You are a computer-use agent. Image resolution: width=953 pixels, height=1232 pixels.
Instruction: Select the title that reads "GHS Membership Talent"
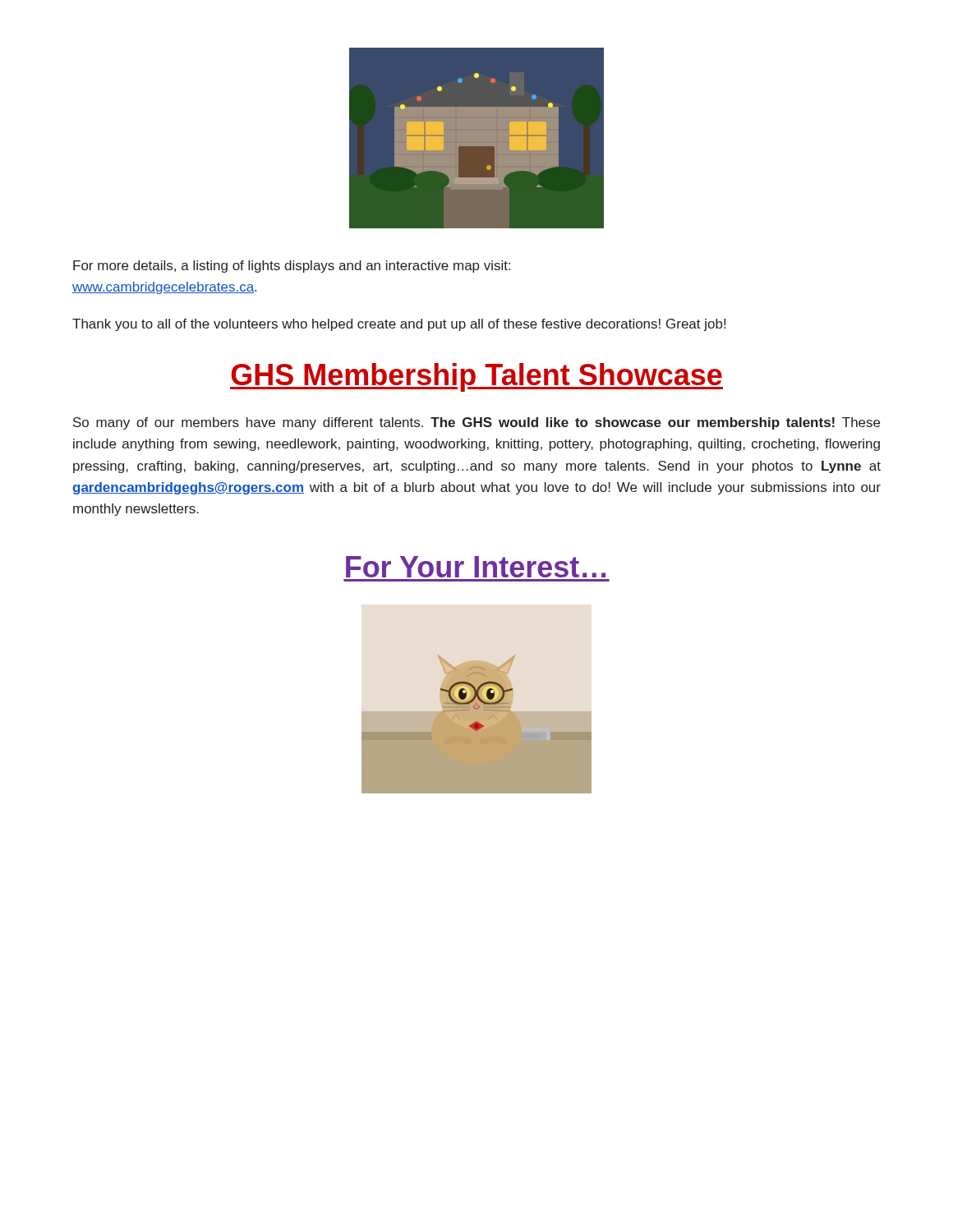coord(476,375)
